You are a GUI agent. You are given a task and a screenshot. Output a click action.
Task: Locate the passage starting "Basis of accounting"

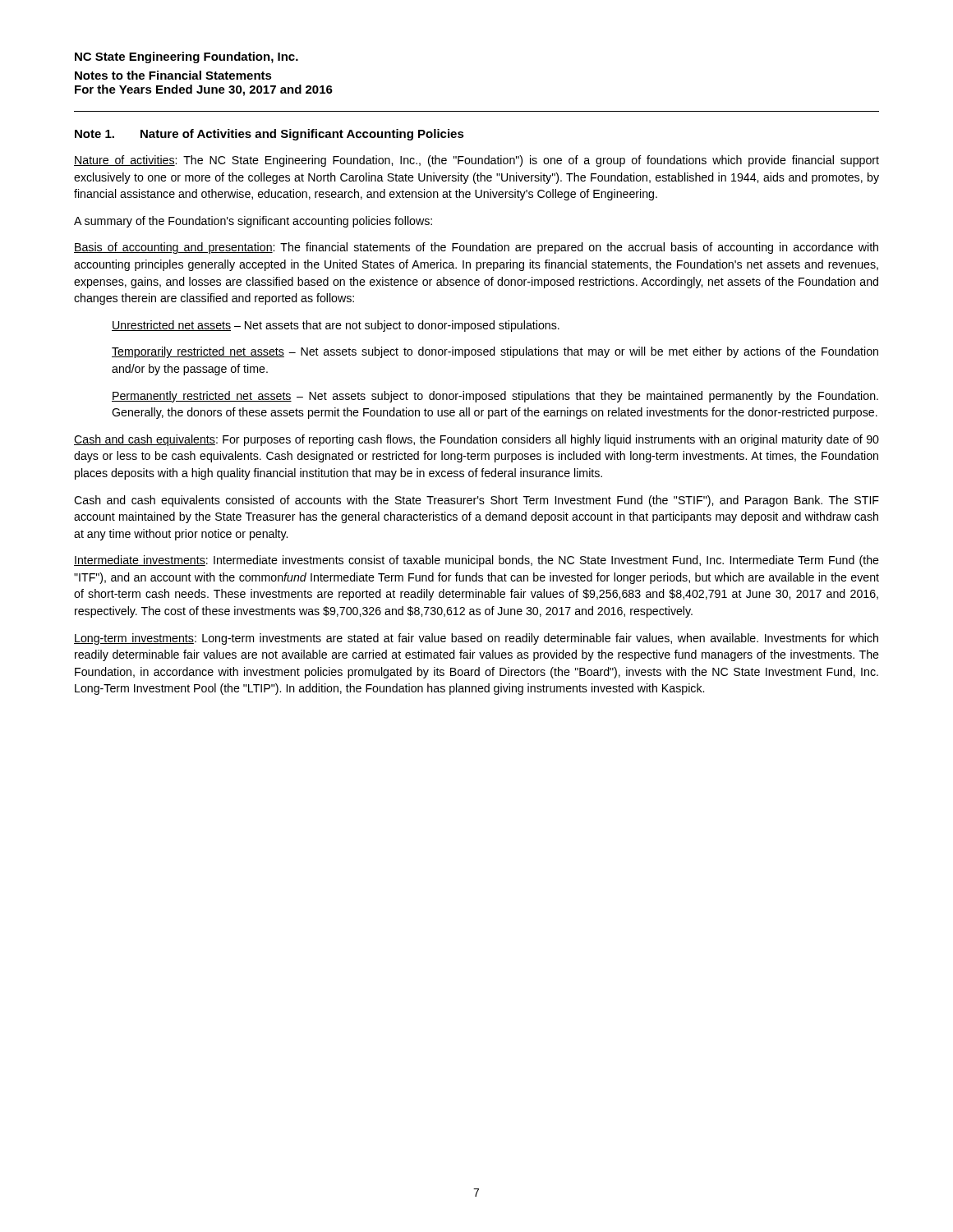point(476,273)
